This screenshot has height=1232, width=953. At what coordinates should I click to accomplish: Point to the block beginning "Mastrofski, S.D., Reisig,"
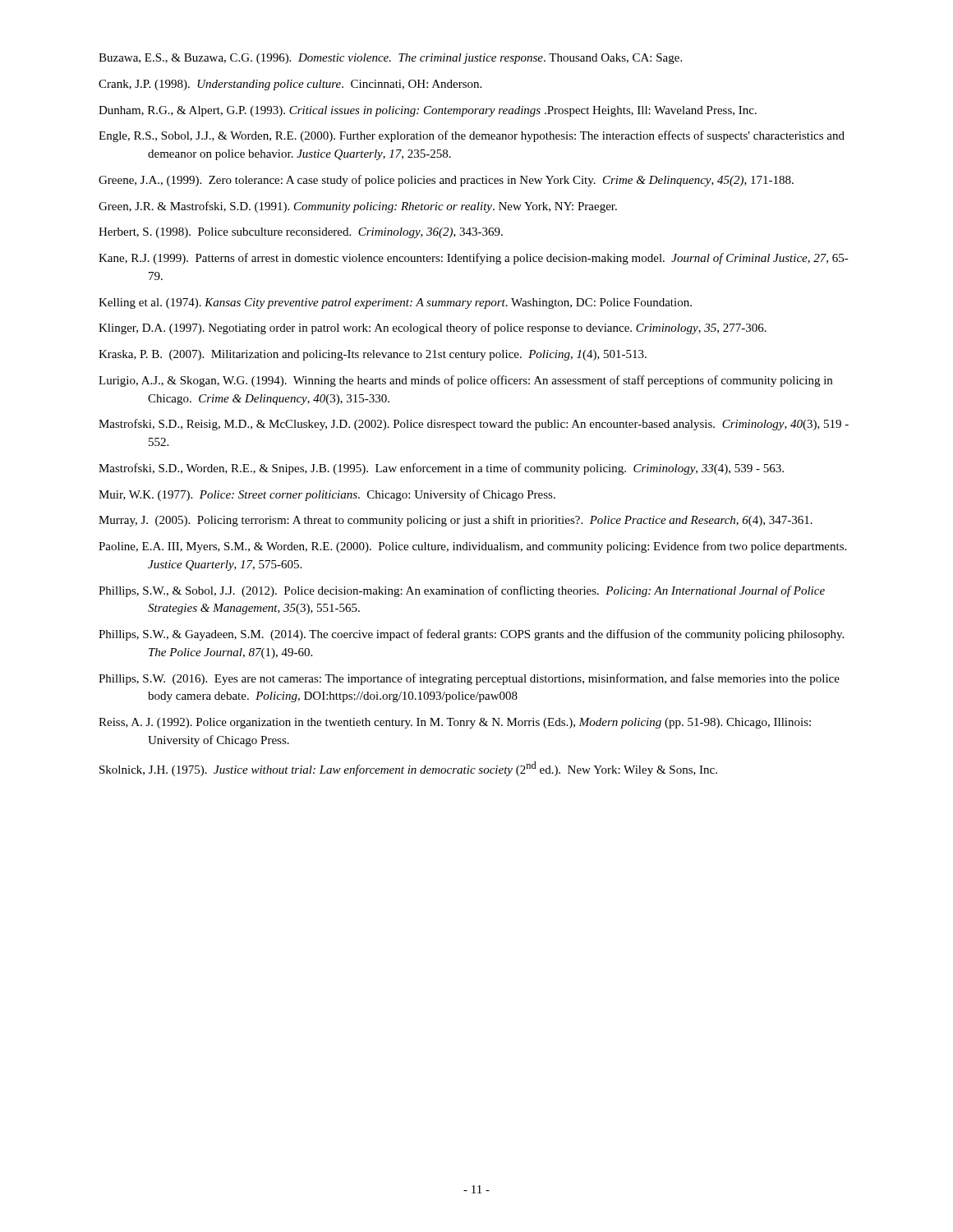point(474,433)
